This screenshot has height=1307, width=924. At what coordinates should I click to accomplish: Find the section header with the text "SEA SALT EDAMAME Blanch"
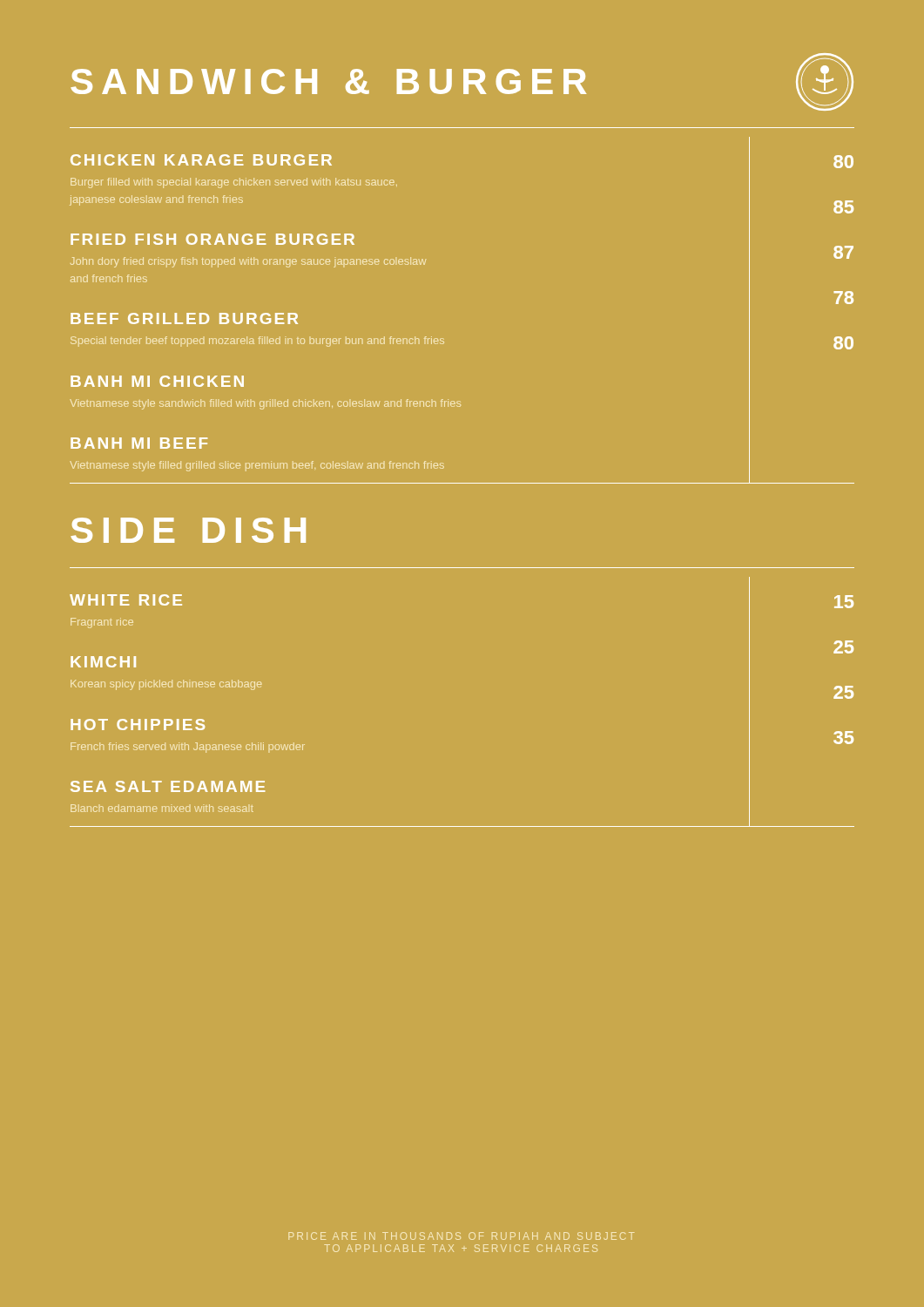168,786
